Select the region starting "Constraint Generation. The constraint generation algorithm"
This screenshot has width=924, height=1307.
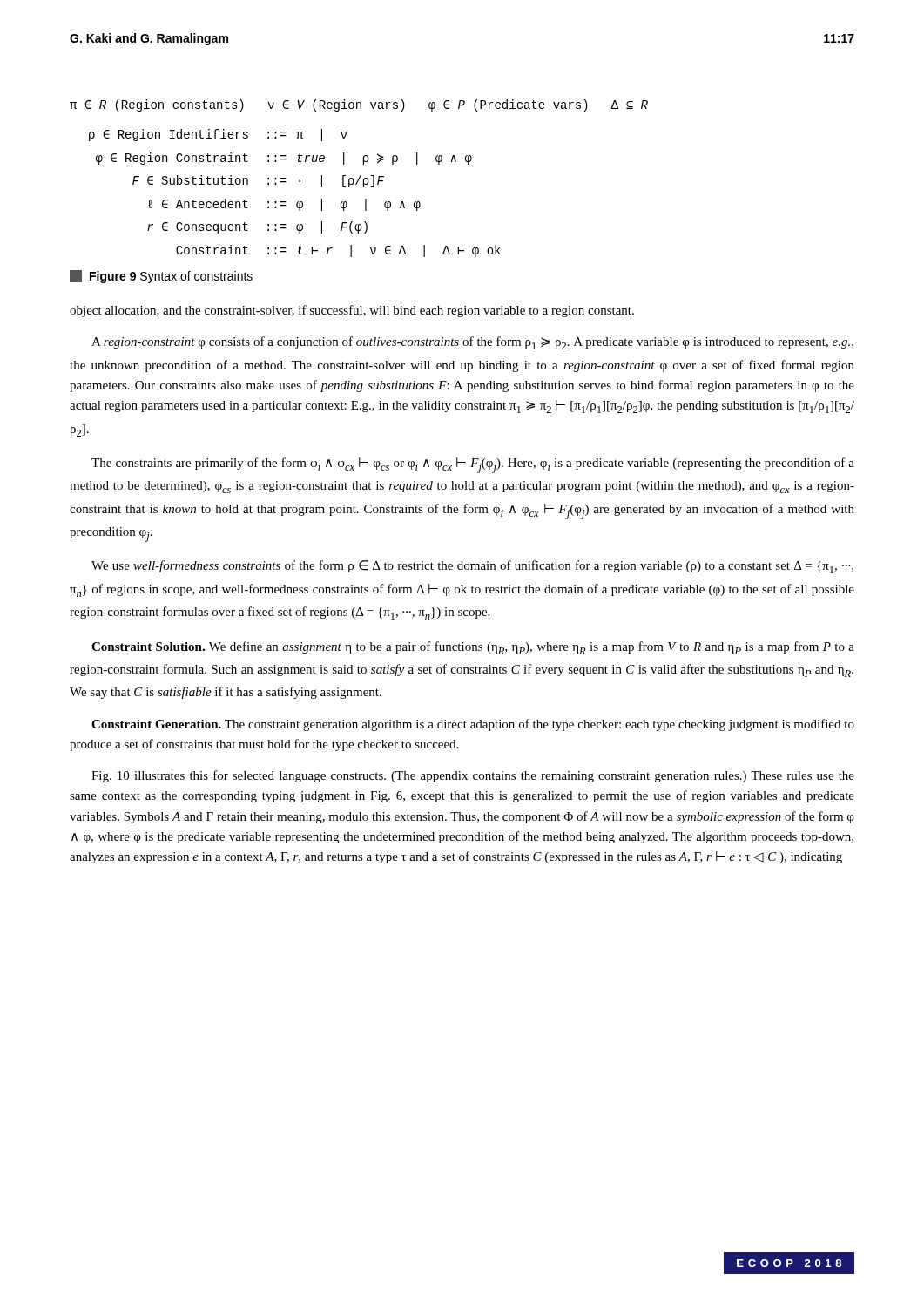click(x=462, y=734)
